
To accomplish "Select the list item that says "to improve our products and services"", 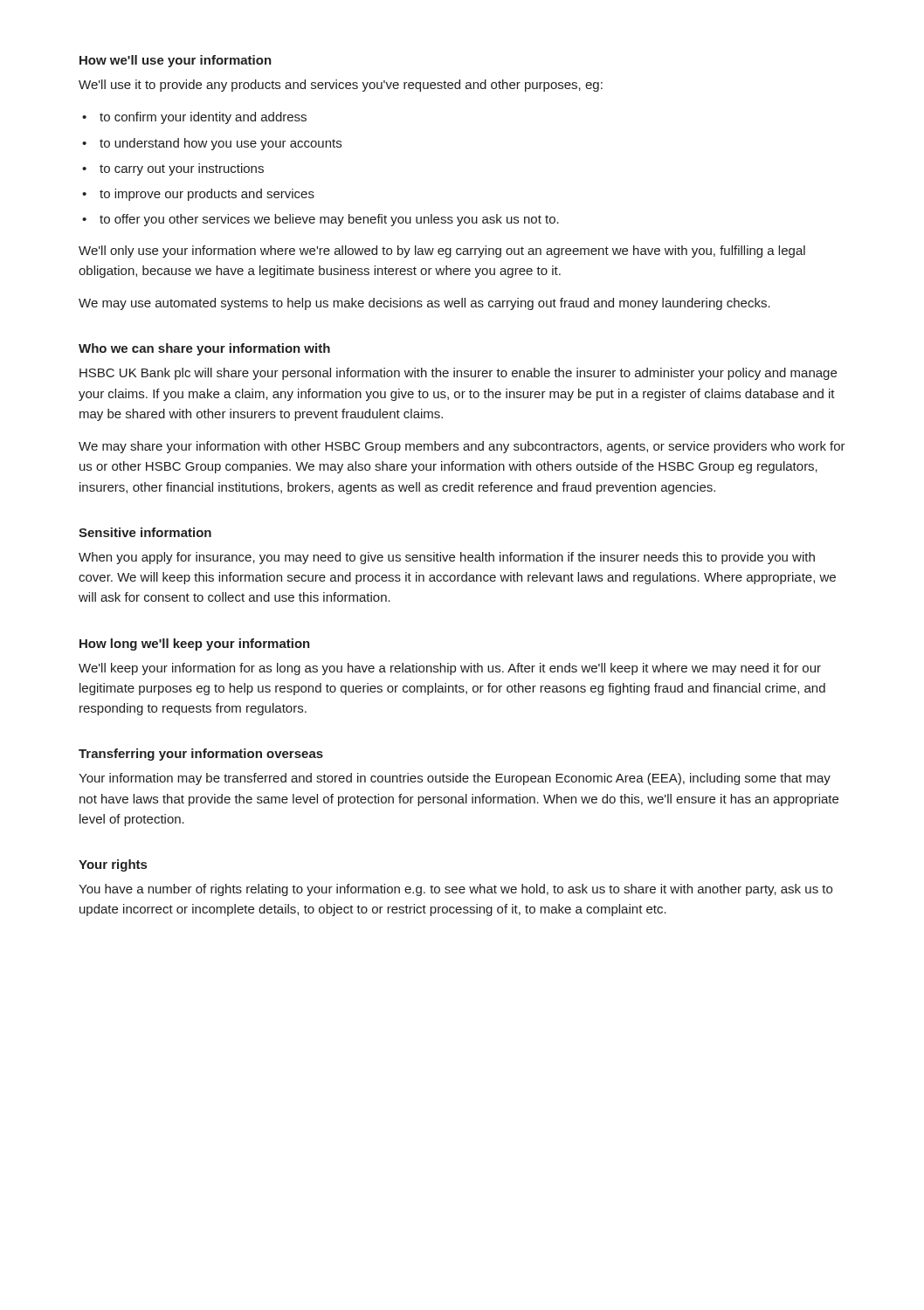I will point(207,193).
